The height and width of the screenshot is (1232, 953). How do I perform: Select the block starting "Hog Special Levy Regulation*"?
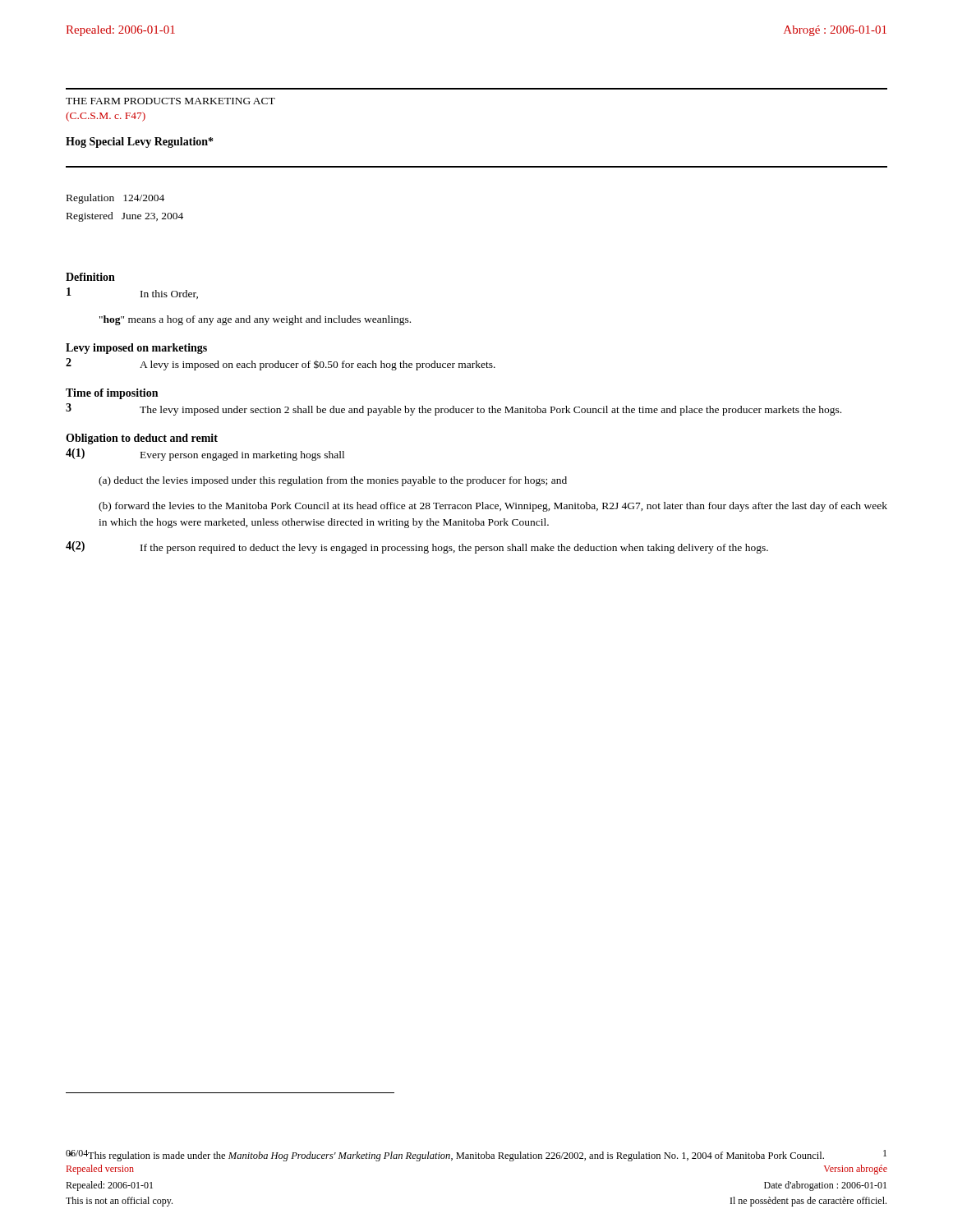point(140,142)
